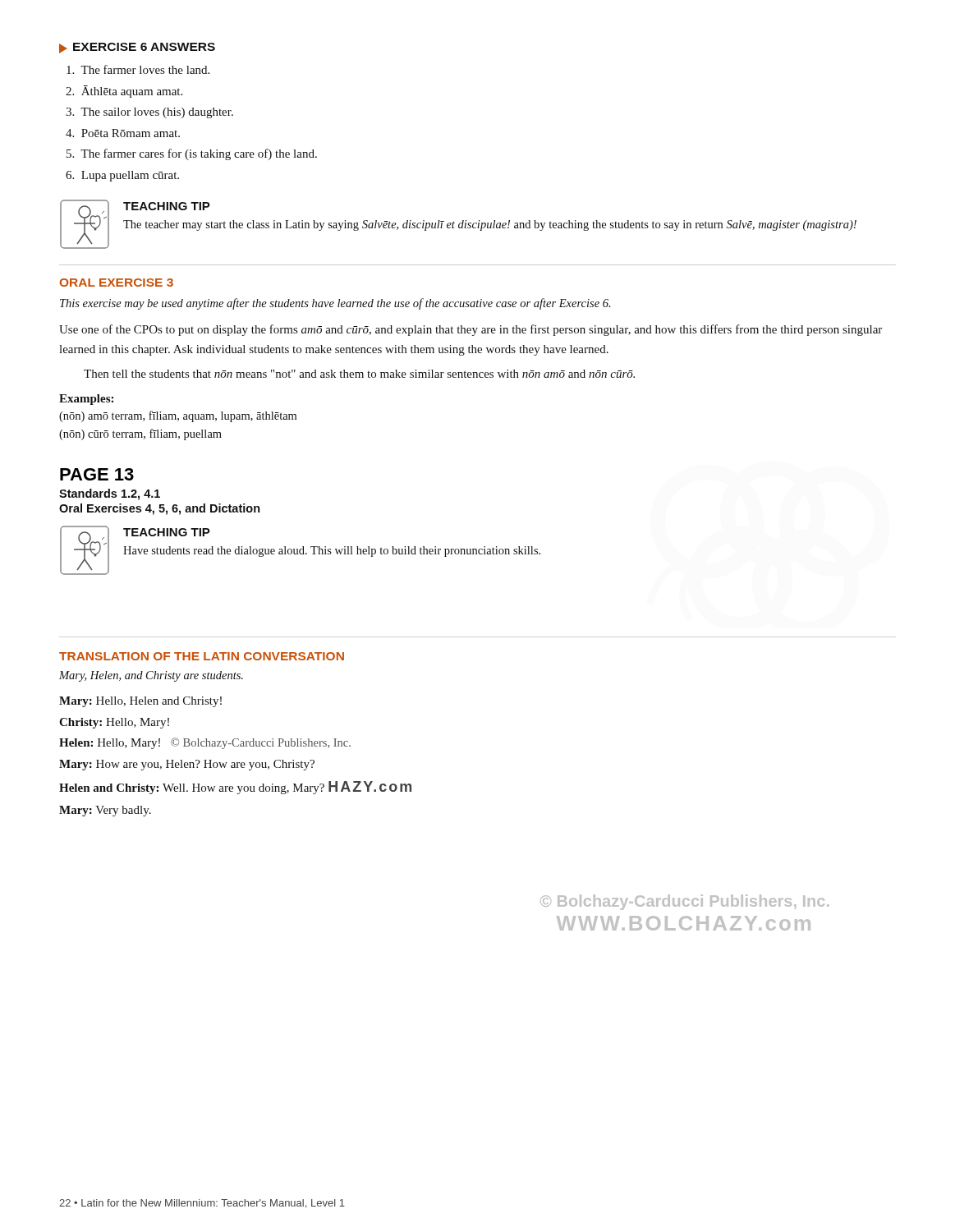Locate the text "The farmer loves the land."
955x1232 pixels.
138,70
